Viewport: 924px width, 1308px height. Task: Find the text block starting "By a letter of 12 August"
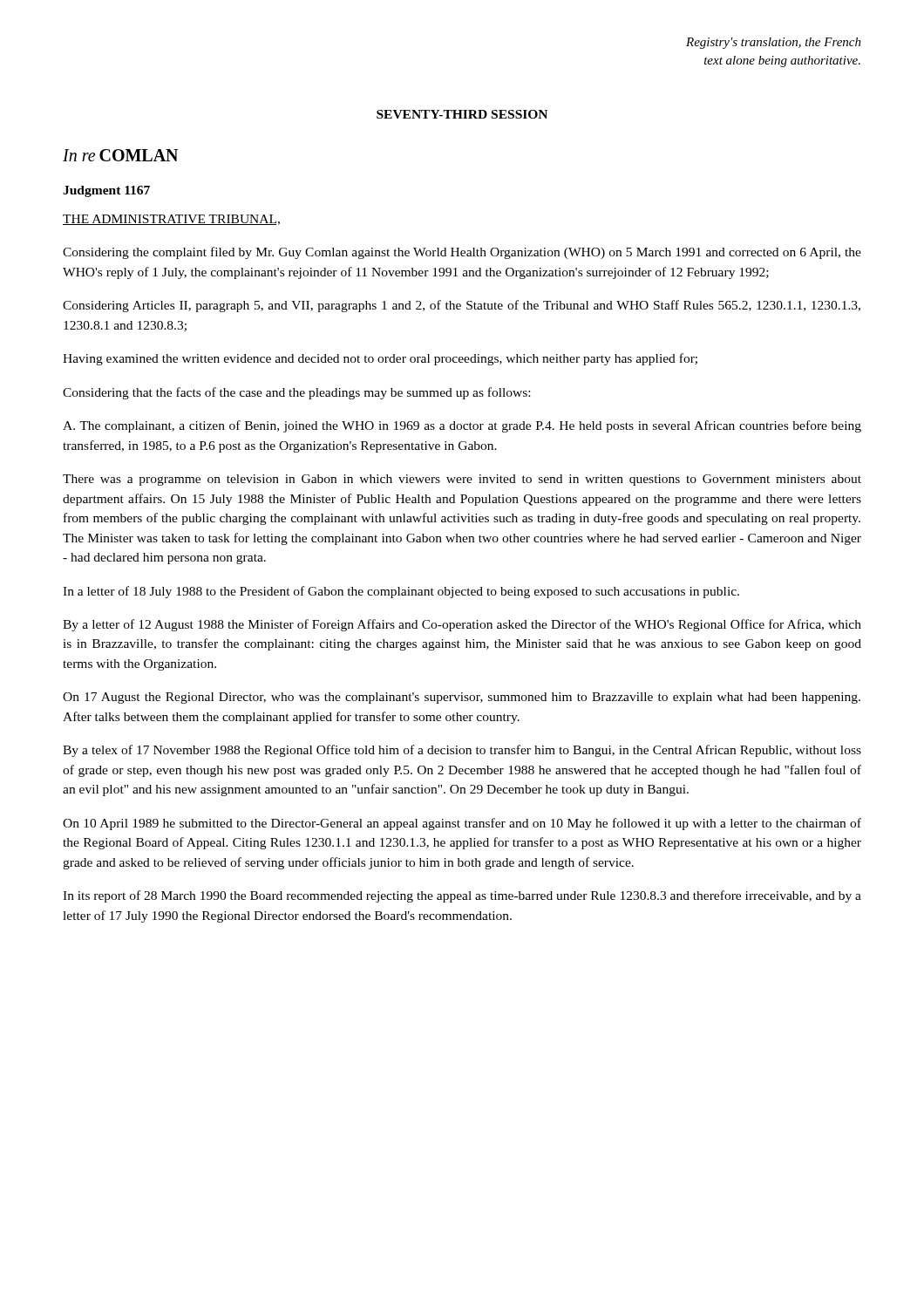(462, 643)
